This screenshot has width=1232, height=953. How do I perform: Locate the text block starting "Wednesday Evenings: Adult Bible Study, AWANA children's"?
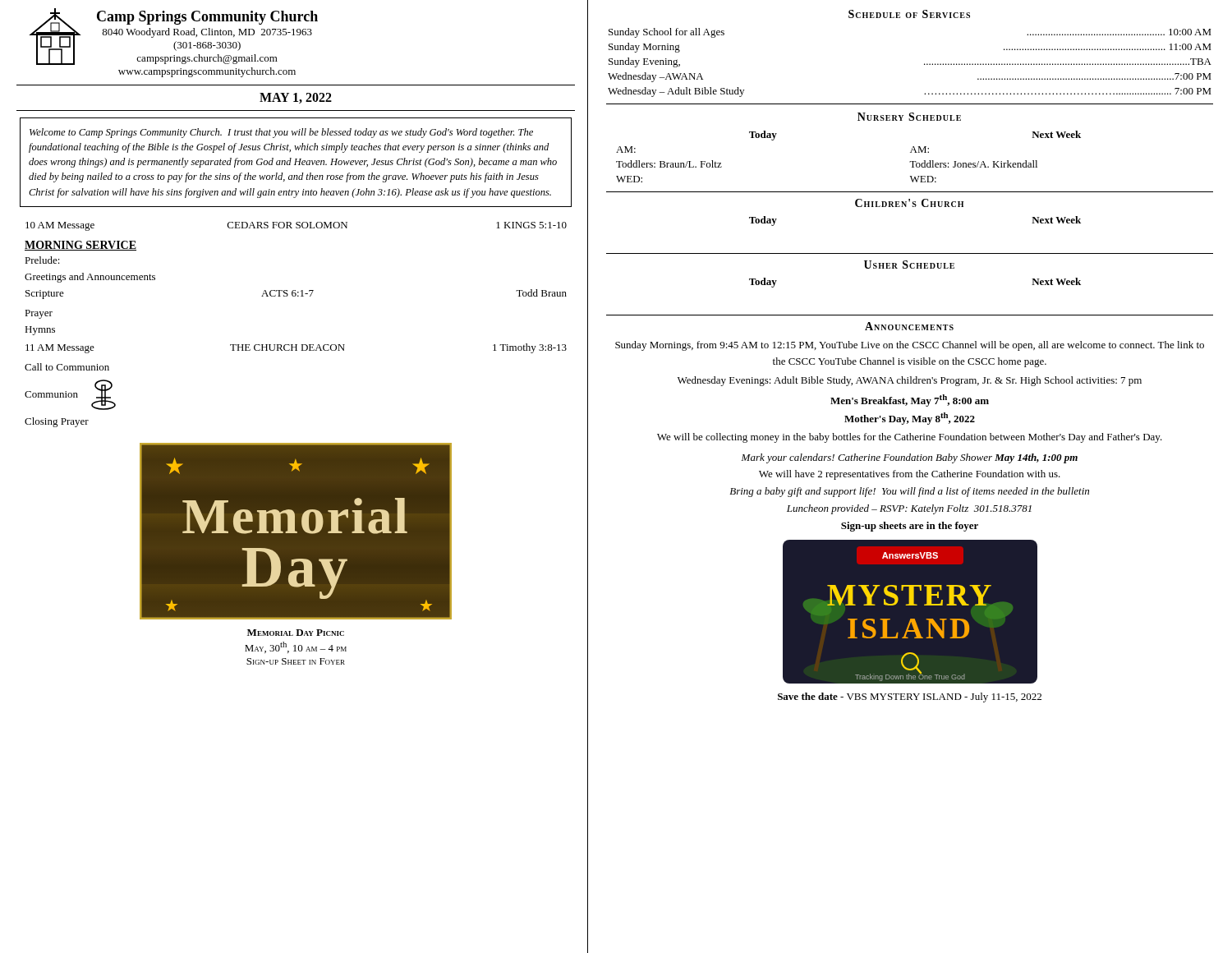click(x=910, y=380)
